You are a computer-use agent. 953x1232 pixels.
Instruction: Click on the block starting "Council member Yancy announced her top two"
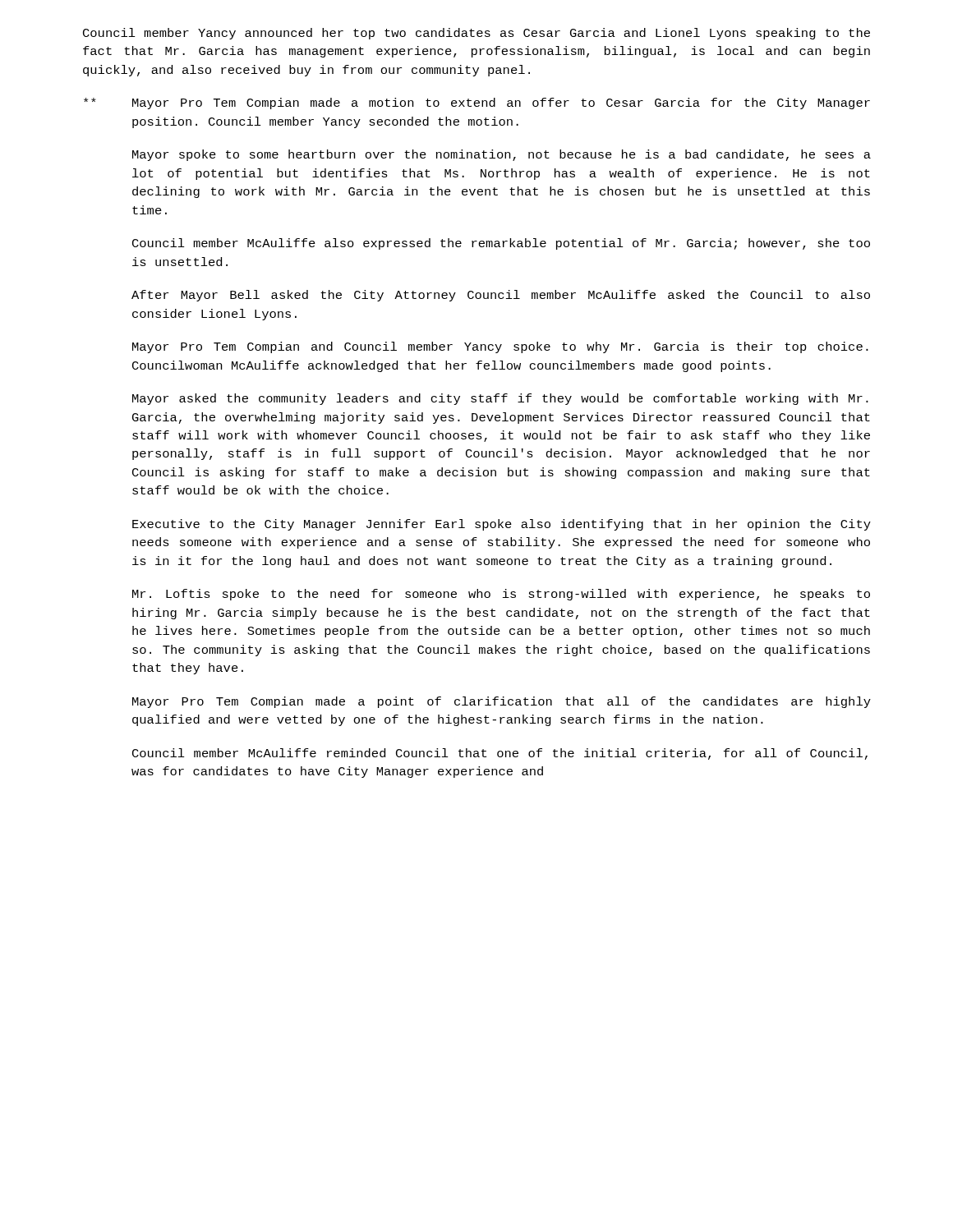[476, 52]
